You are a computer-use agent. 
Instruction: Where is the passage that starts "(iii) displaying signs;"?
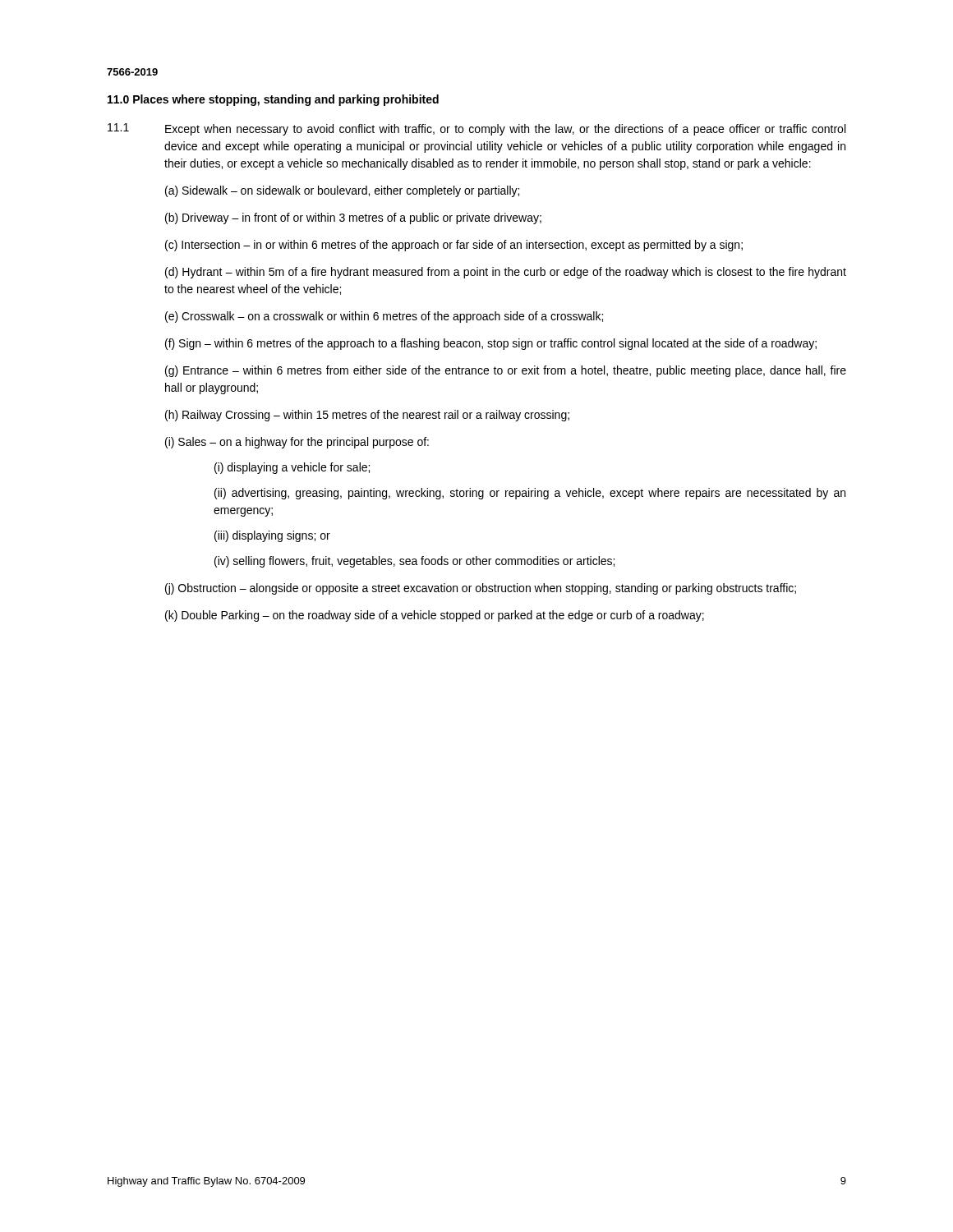(x=272, y=535)
